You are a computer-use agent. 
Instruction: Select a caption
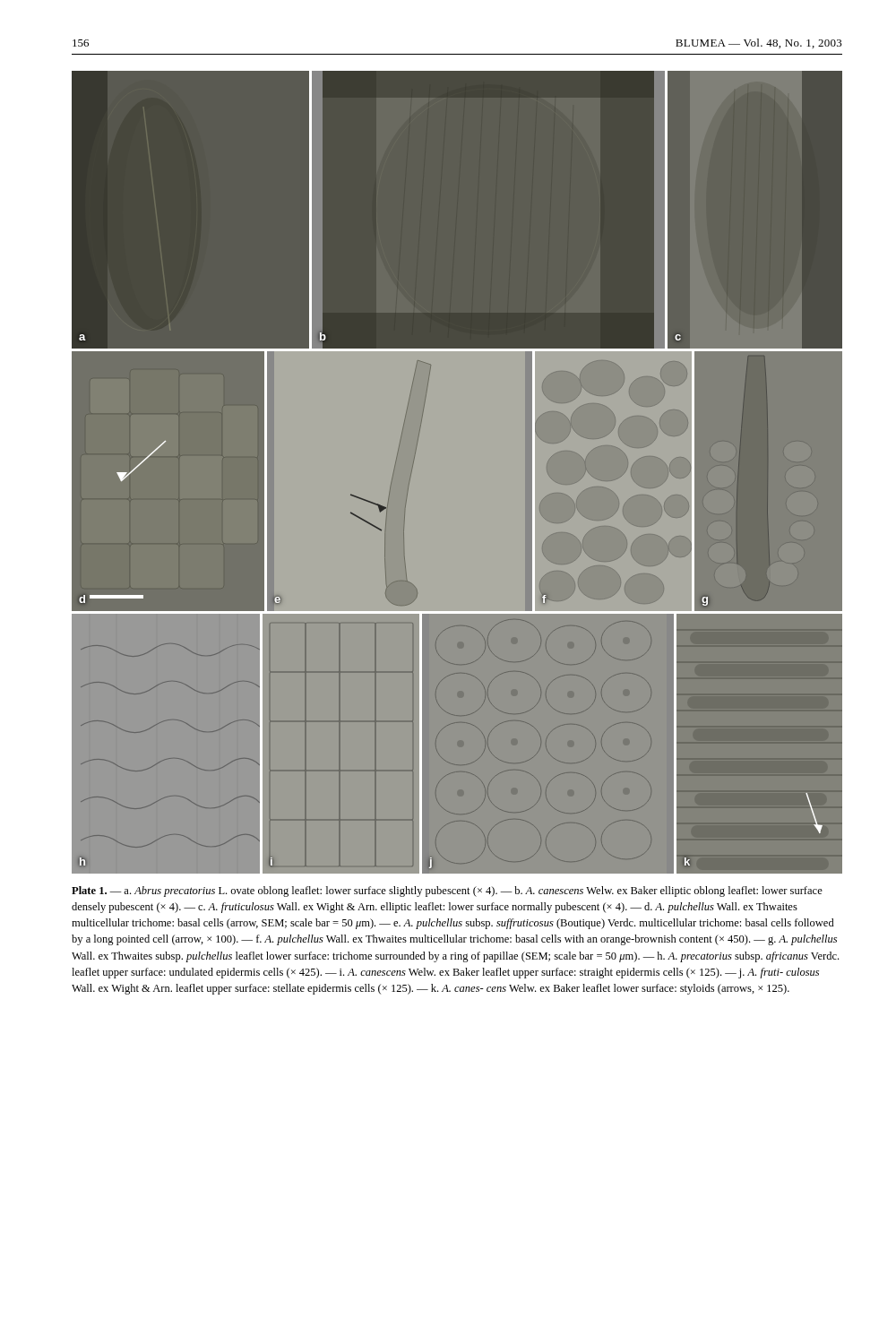(x=456, y=939)
